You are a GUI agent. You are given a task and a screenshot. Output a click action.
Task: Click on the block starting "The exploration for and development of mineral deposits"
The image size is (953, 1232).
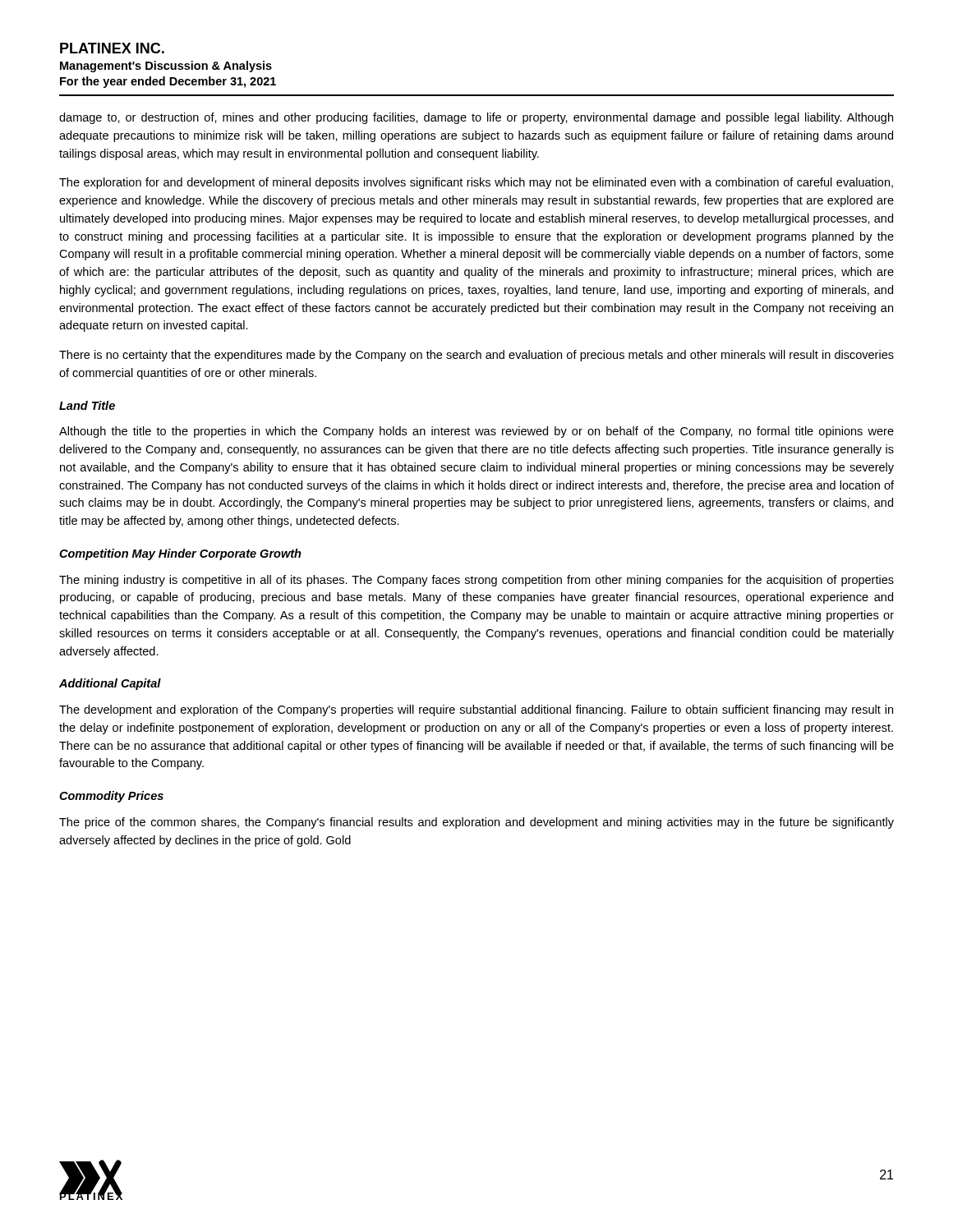pyautogui.click(x=476, y=255)
